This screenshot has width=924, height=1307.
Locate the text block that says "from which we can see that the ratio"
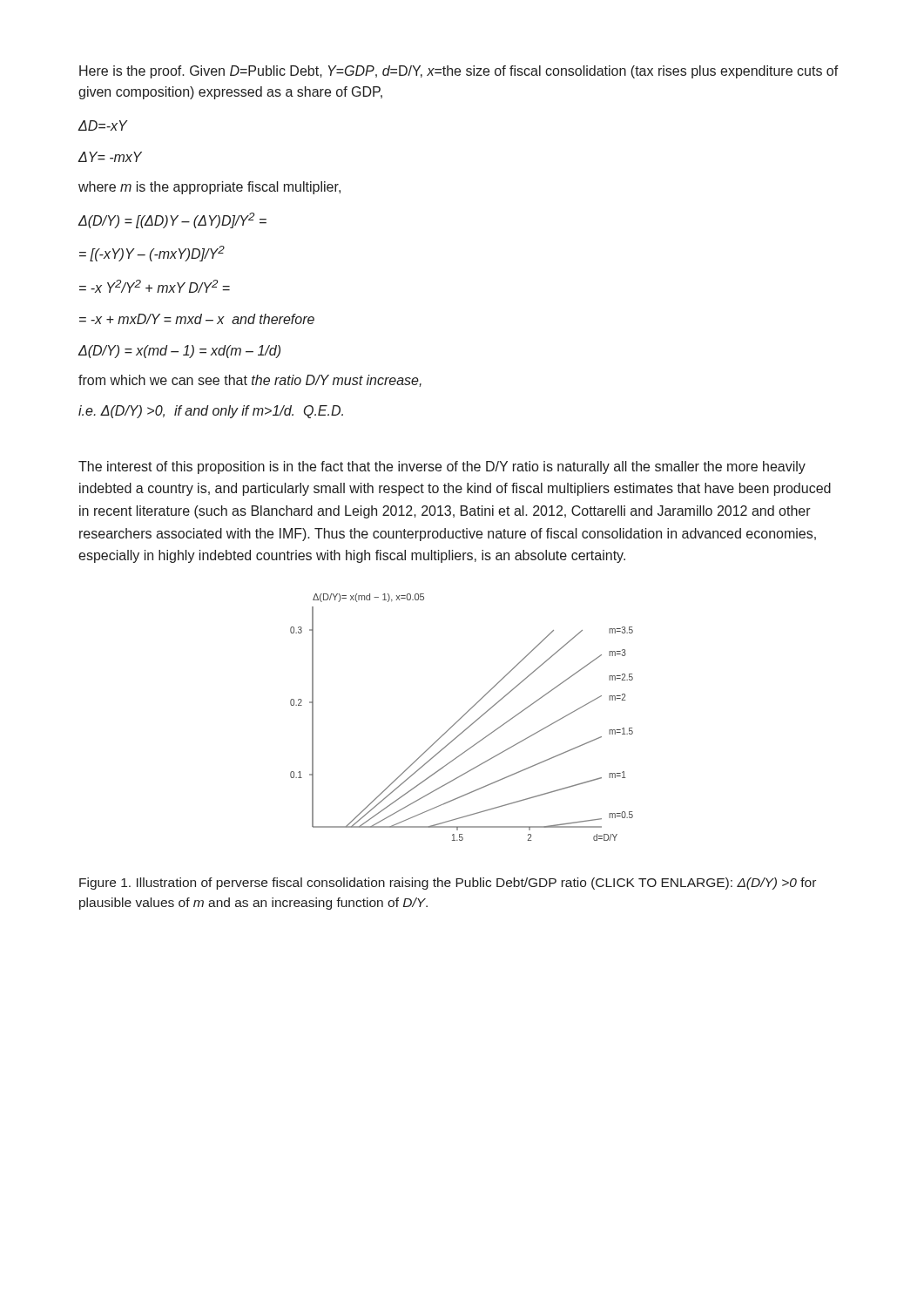[251, 380]
